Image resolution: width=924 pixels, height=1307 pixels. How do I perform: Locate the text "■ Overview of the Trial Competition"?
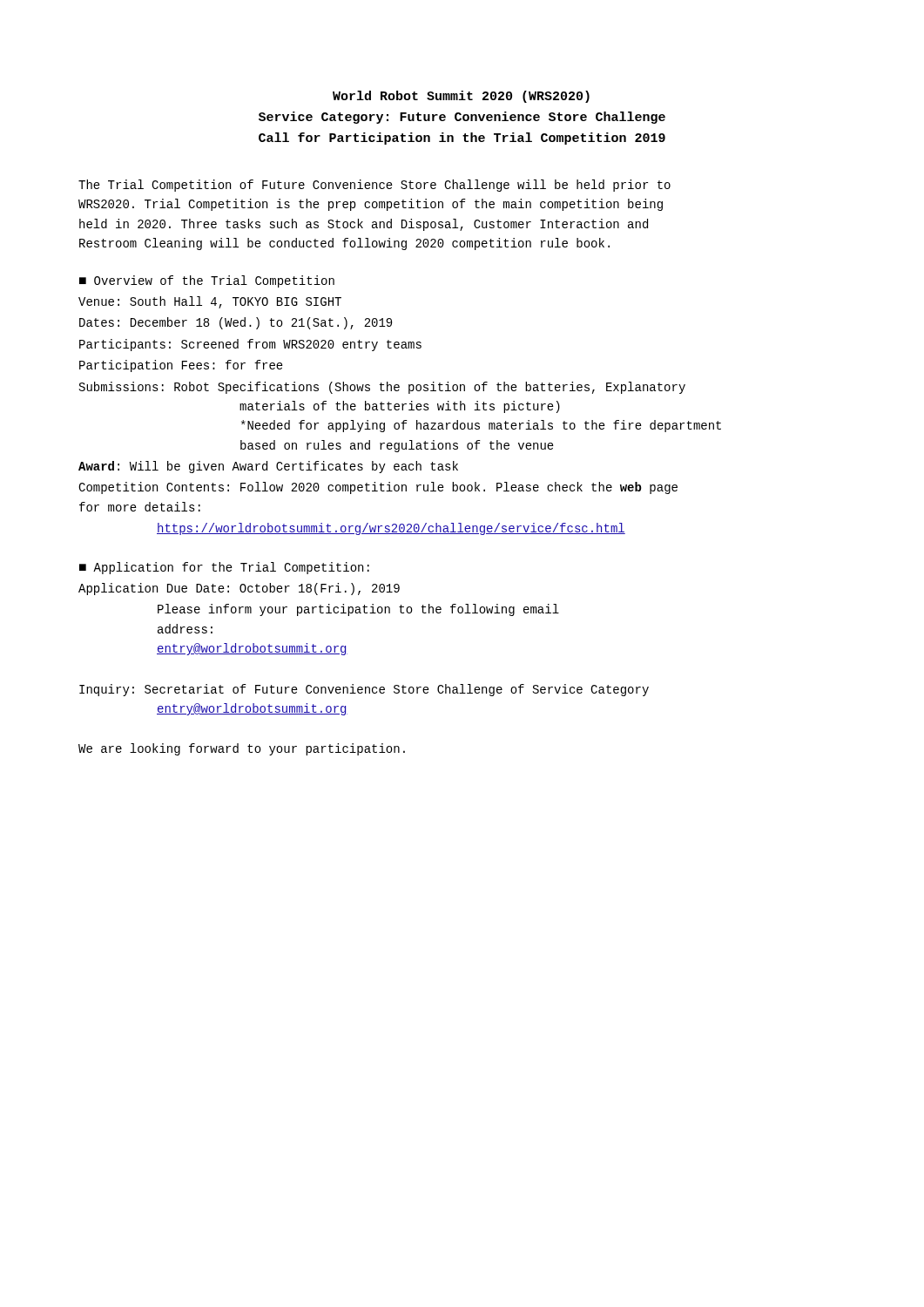[207, 281]
